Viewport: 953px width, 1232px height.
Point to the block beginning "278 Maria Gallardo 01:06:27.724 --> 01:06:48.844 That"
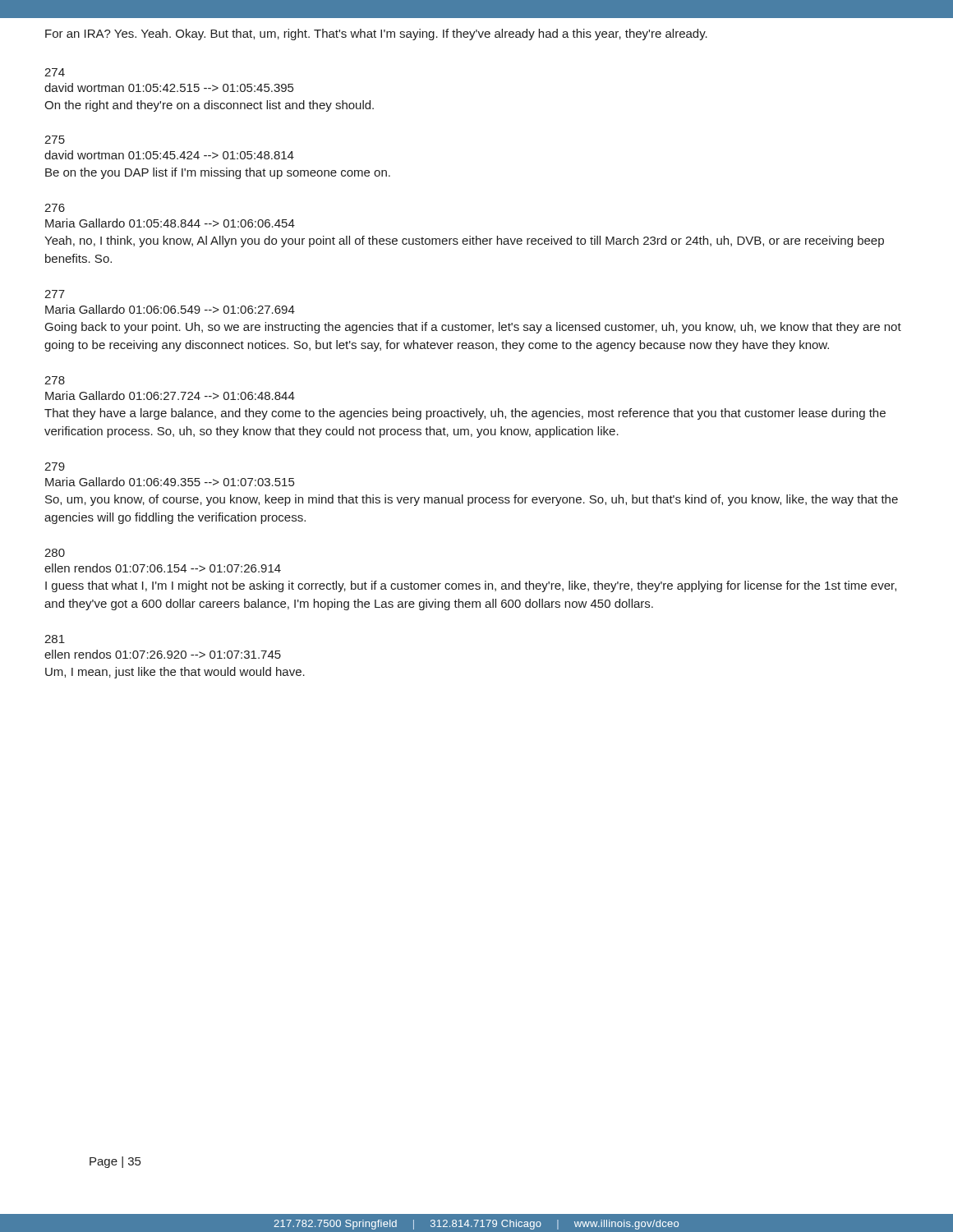476,407
